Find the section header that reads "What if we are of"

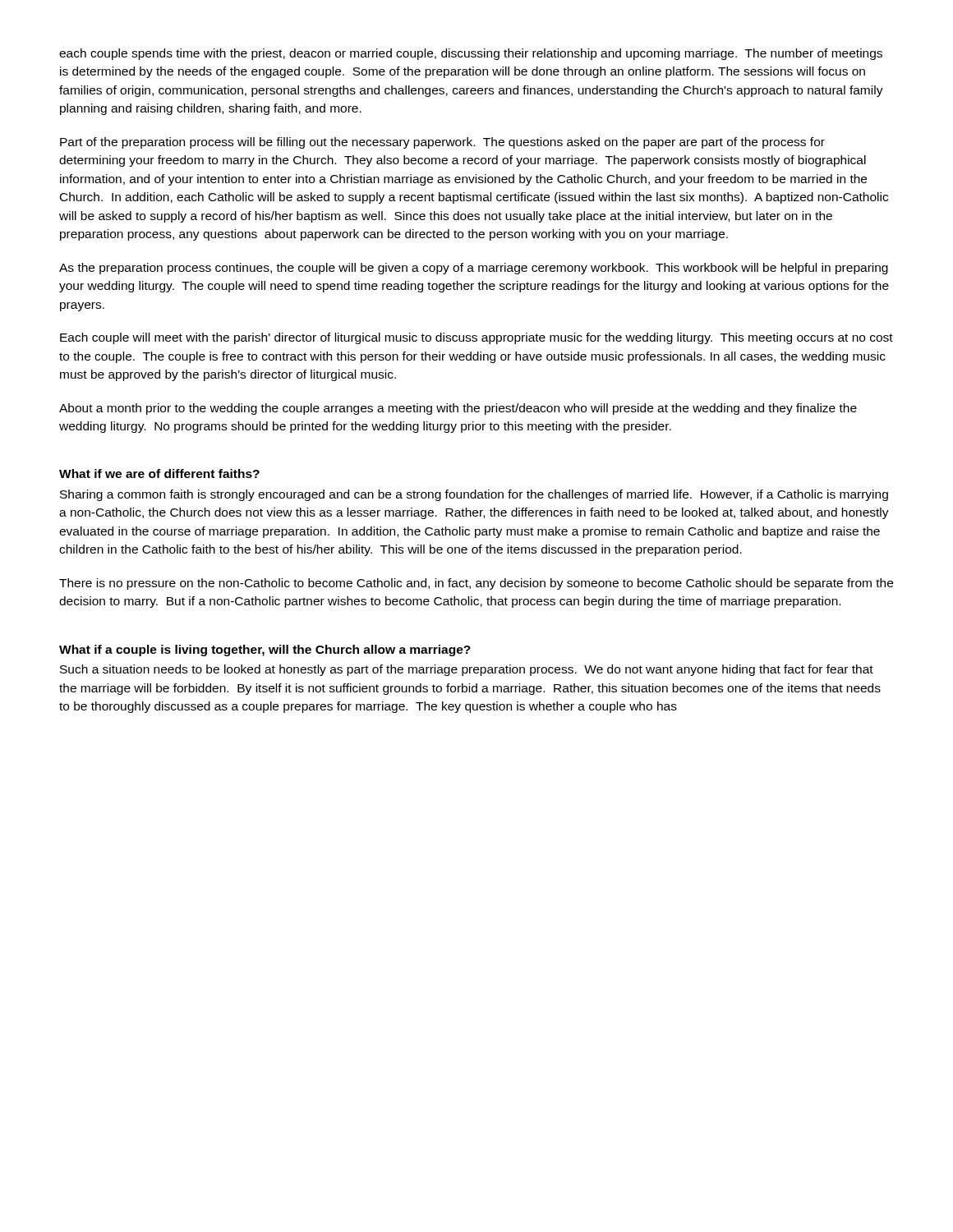pos(160,474)
